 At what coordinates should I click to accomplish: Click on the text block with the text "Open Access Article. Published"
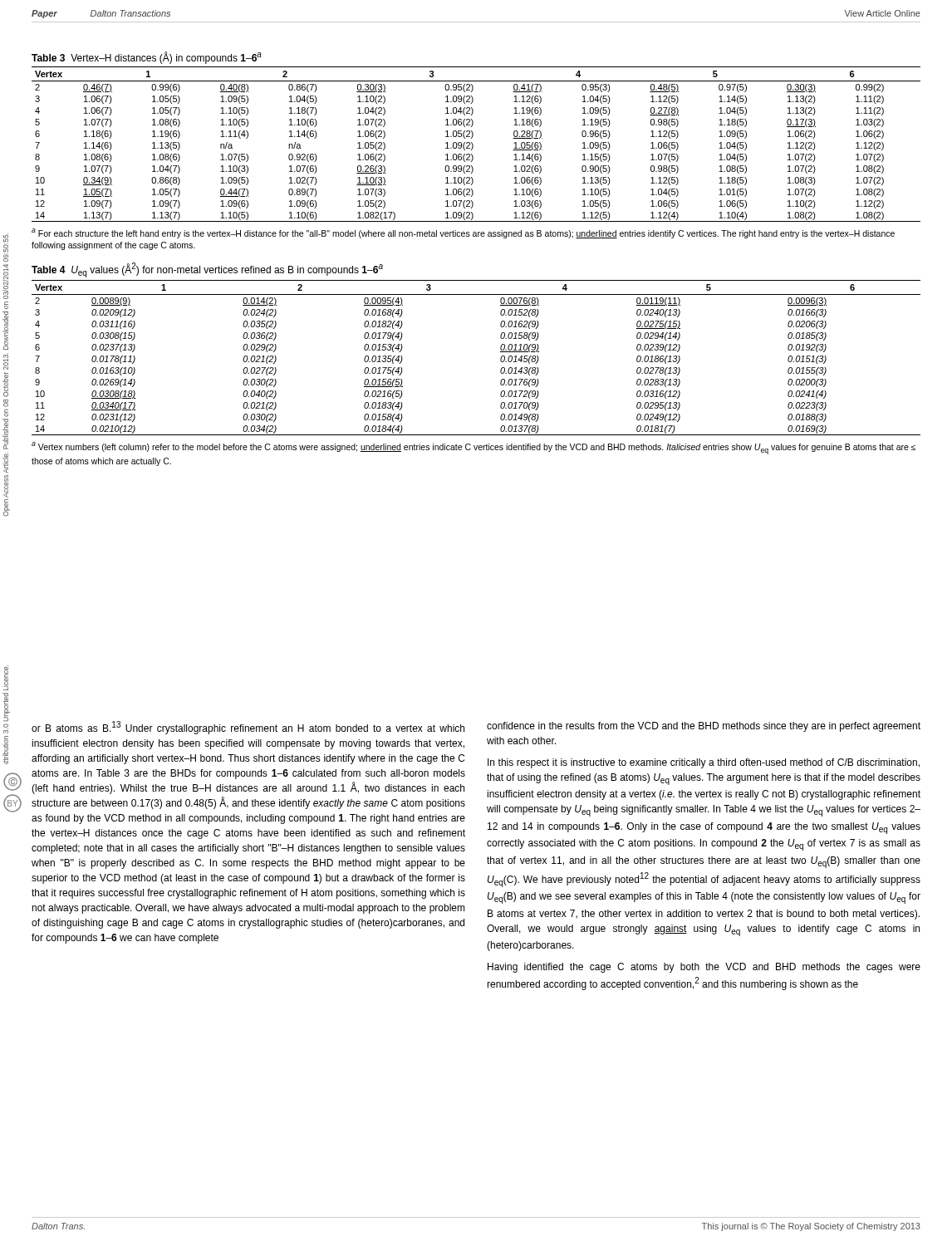click(6, 374)
